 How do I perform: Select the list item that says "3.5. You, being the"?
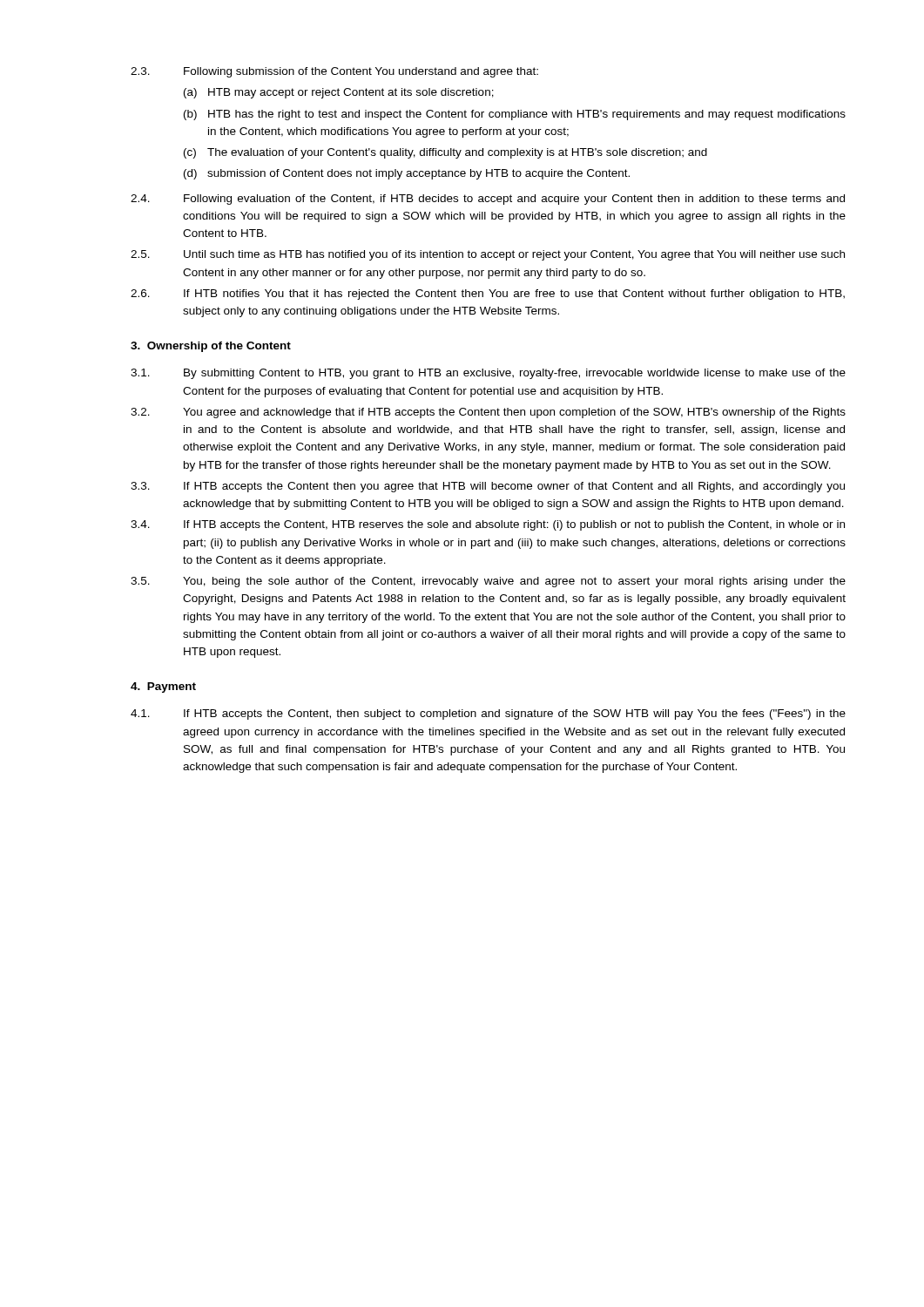coord(488,617)
